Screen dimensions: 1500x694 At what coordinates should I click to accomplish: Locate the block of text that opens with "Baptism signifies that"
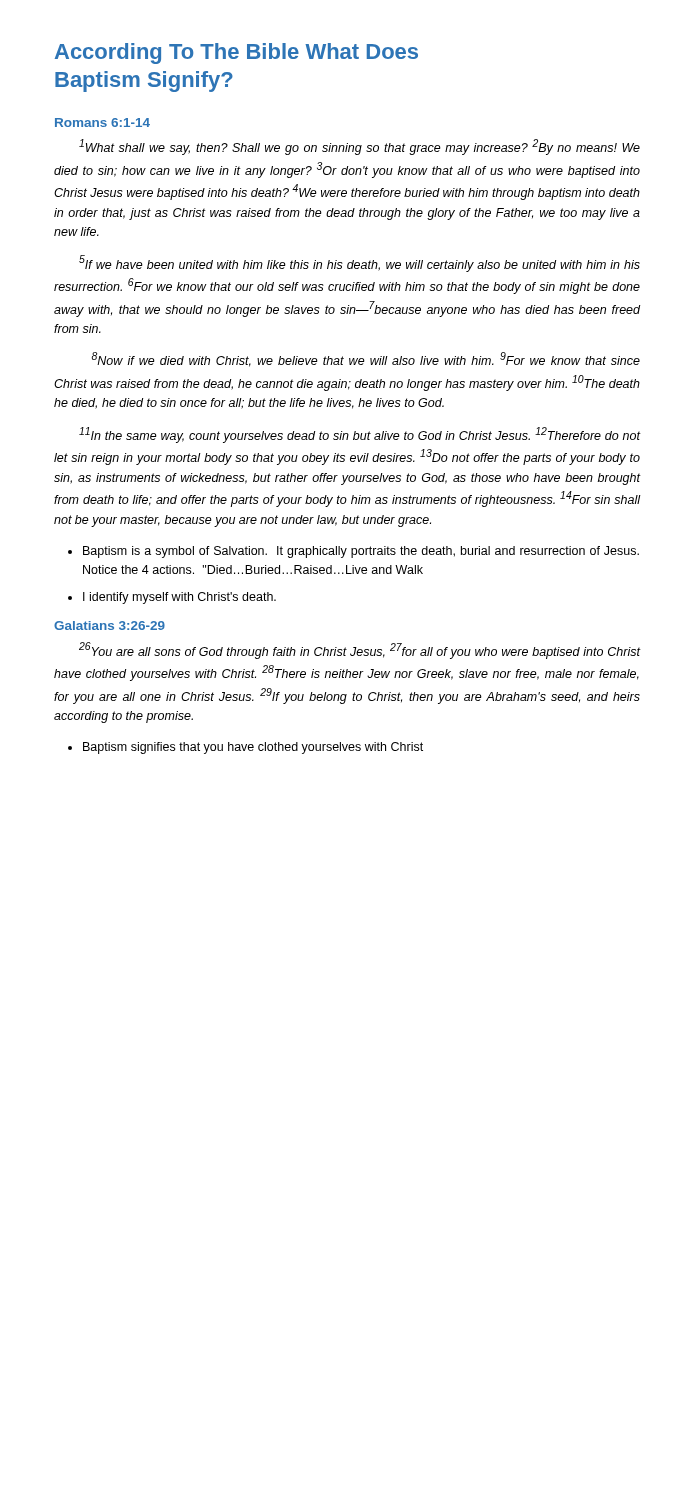(x=253, y=747)
